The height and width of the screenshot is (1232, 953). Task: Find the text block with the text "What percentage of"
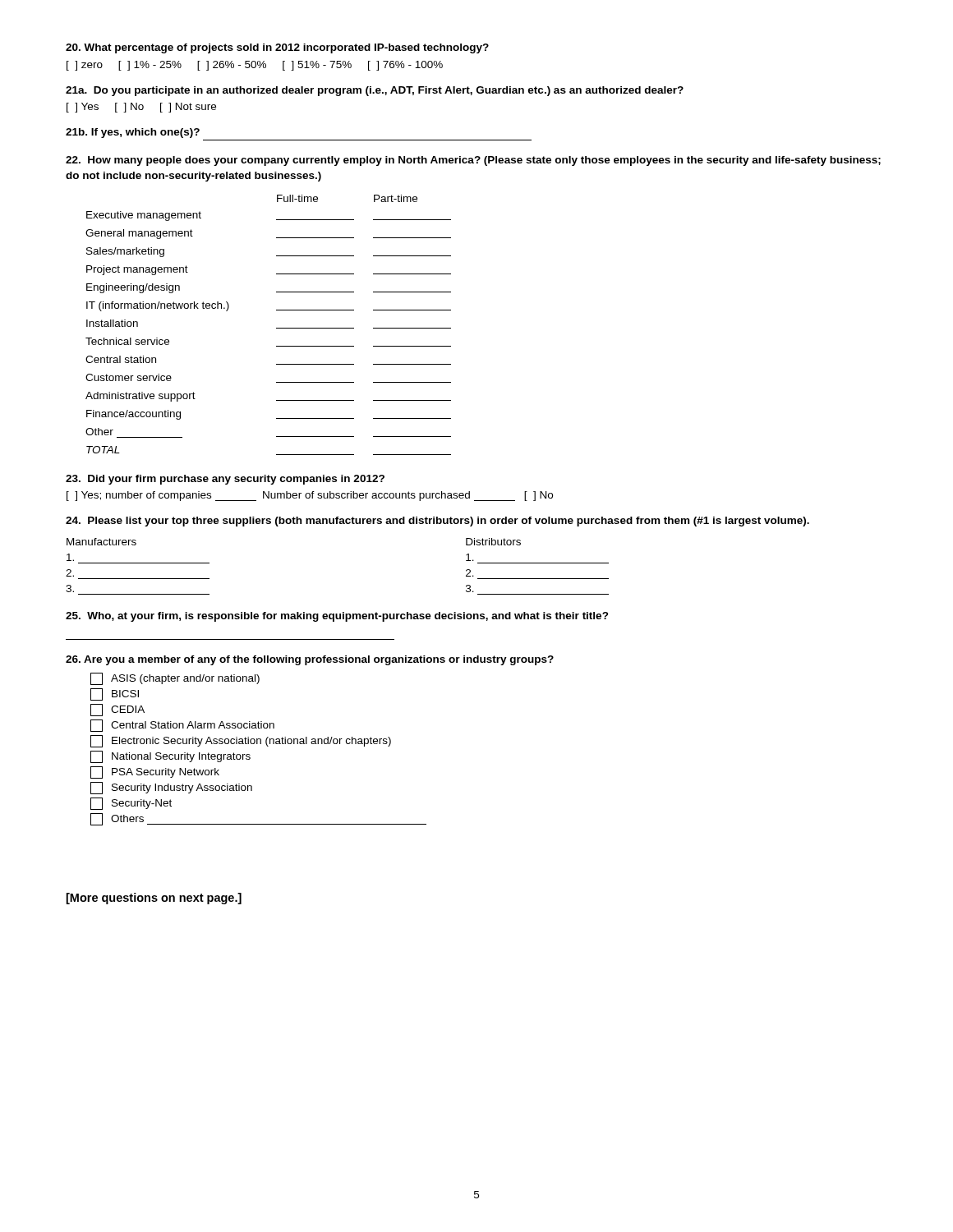476,55
